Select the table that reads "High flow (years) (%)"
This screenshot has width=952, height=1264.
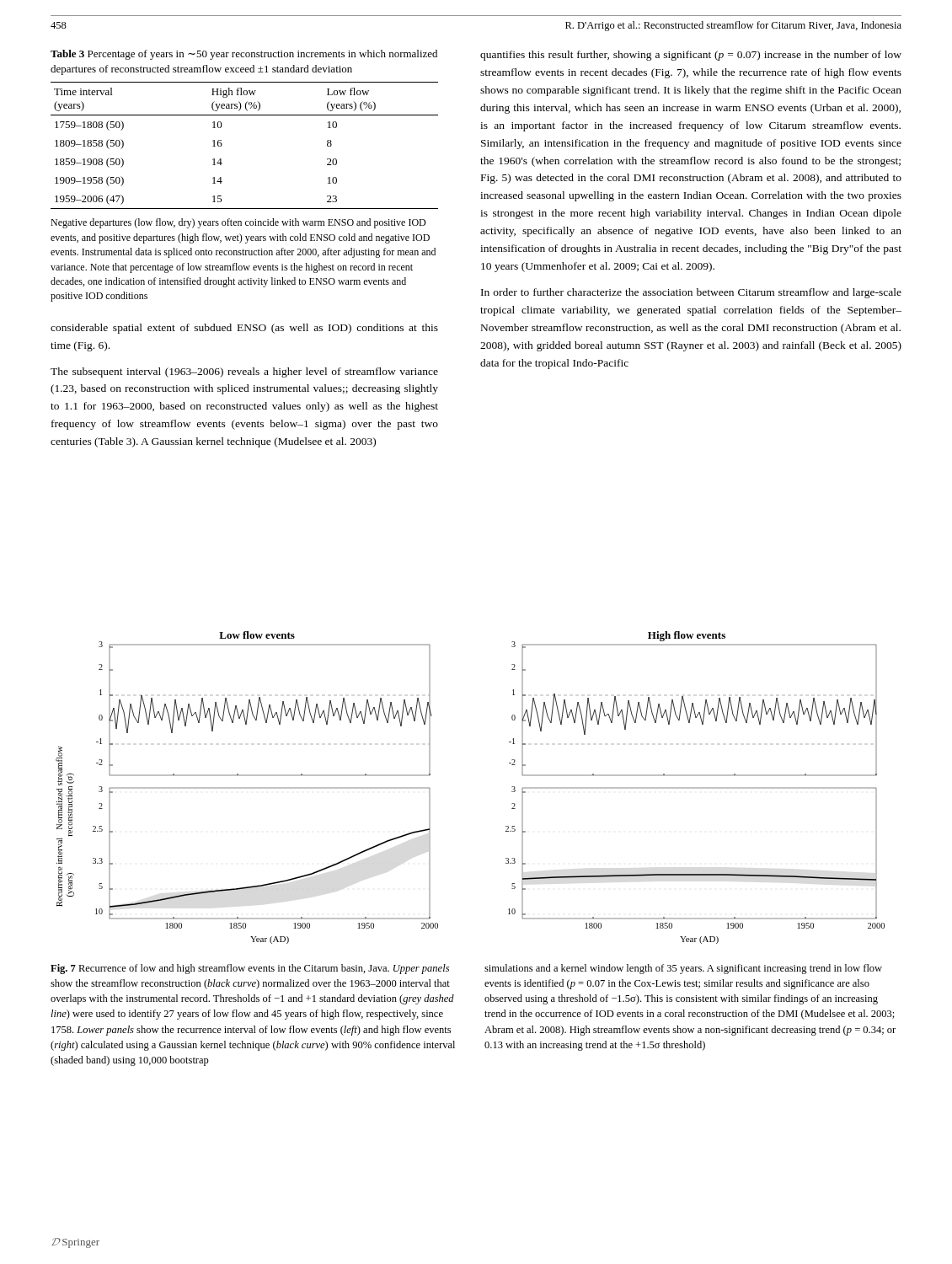pos(244,146)
